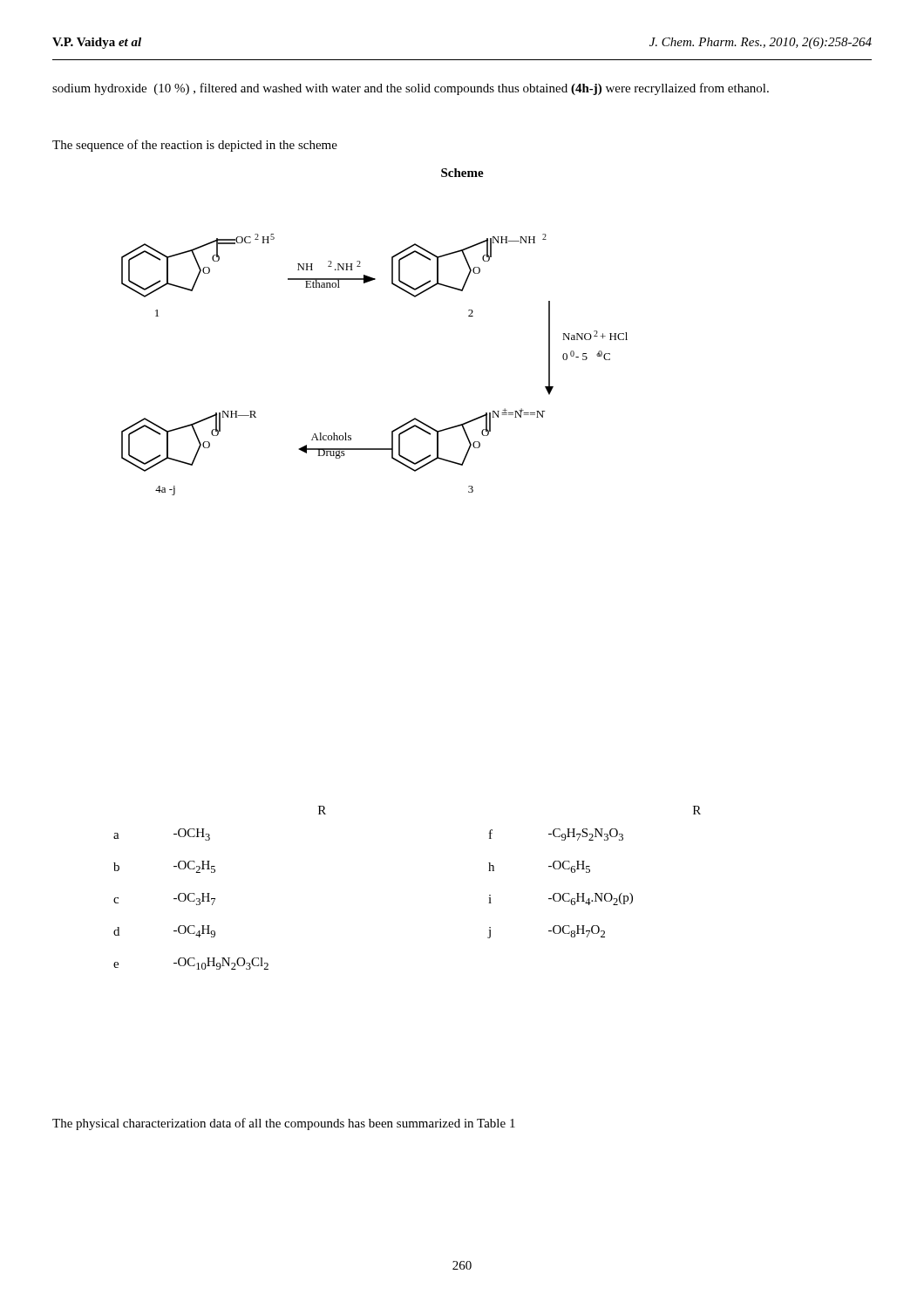Select the table that reads "-OC 3 H 7"
Screen dimensions: 1308x924
pyautogui.click(x=479, y=891)
